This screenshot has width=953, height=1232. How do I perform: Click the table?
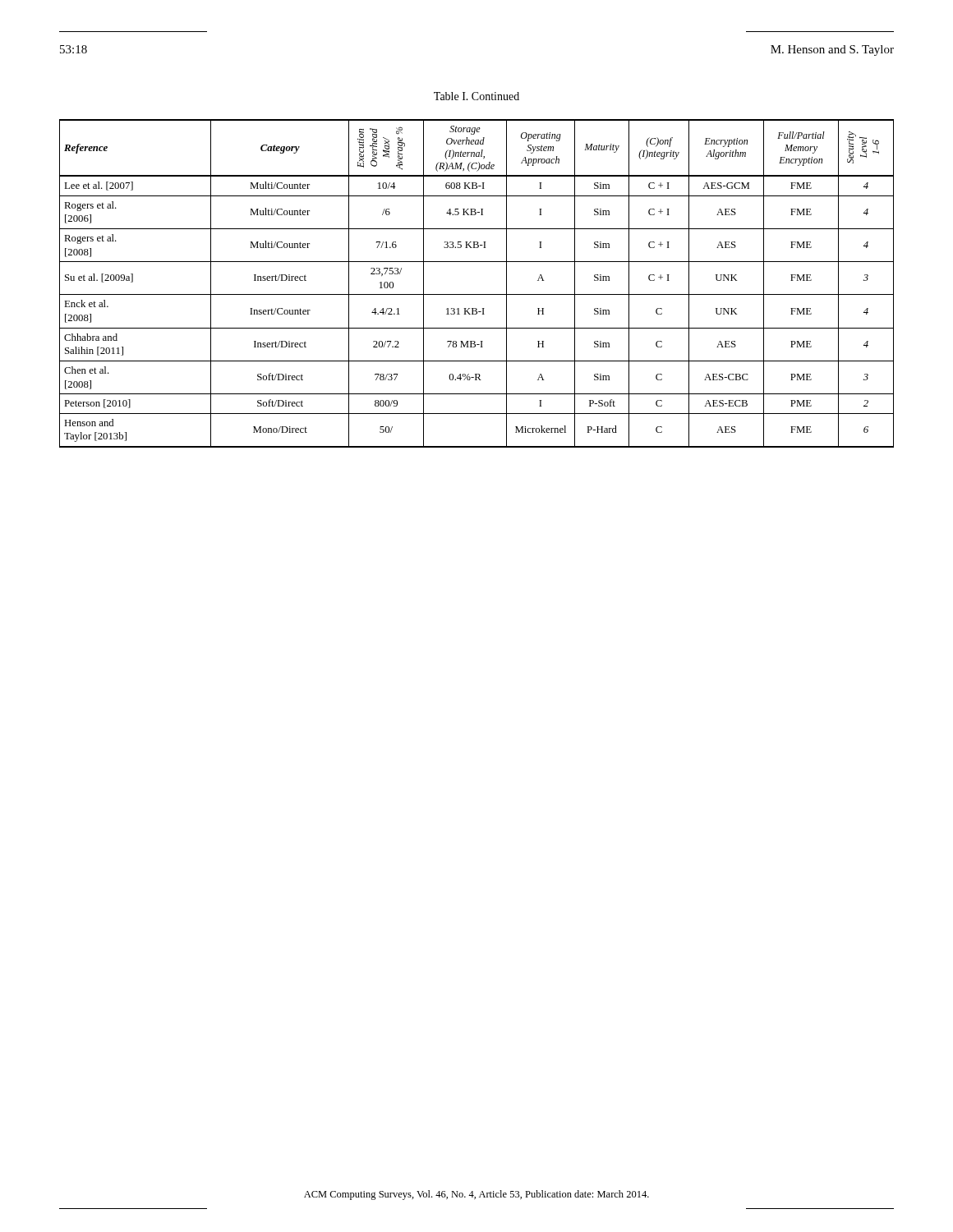point(476,283)
